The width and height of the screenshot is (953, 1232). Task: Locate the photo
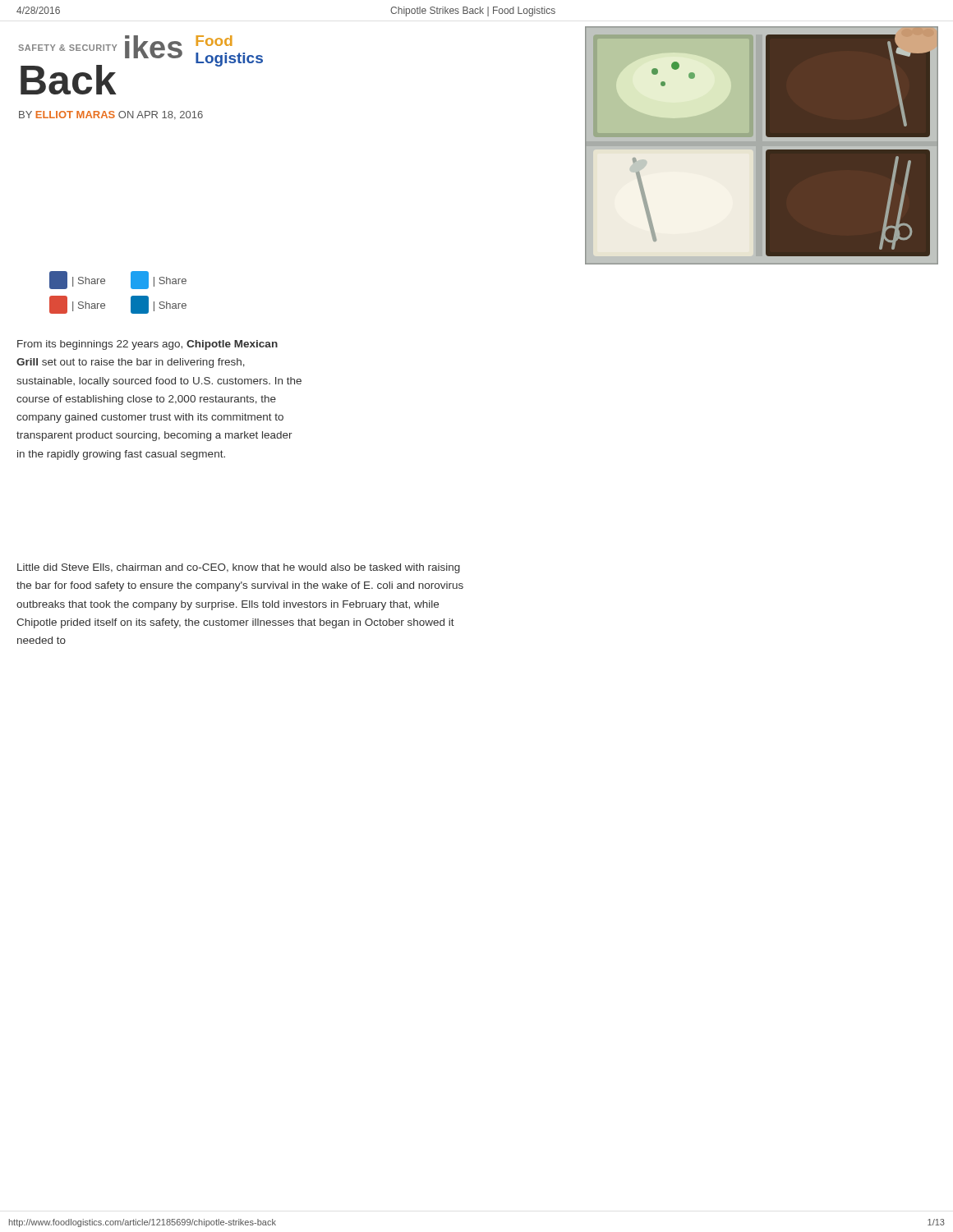pos(762,145)
